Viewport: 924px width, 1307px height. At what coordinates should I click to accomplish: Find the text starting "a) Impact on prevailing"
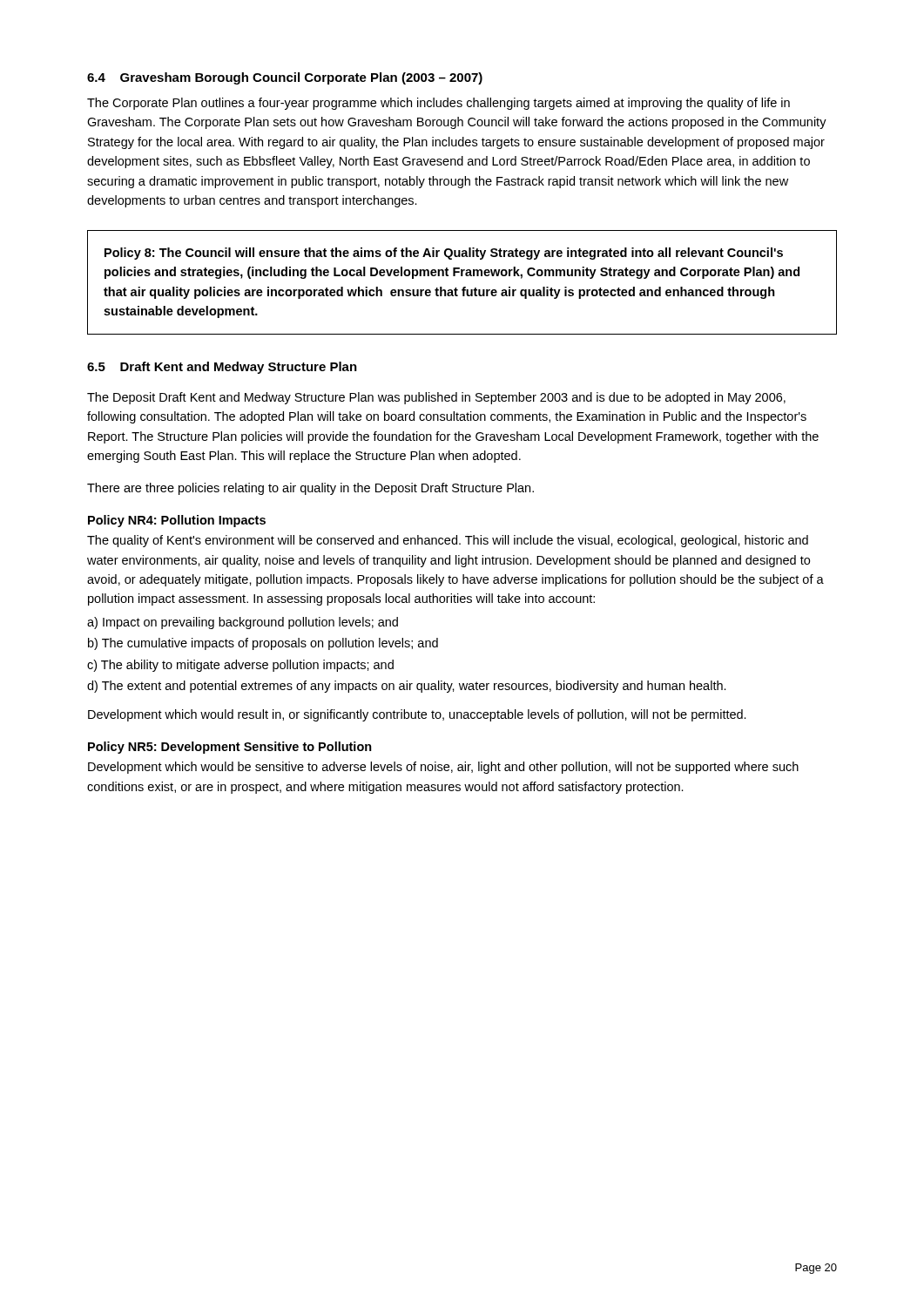click(x=243, y=622)
